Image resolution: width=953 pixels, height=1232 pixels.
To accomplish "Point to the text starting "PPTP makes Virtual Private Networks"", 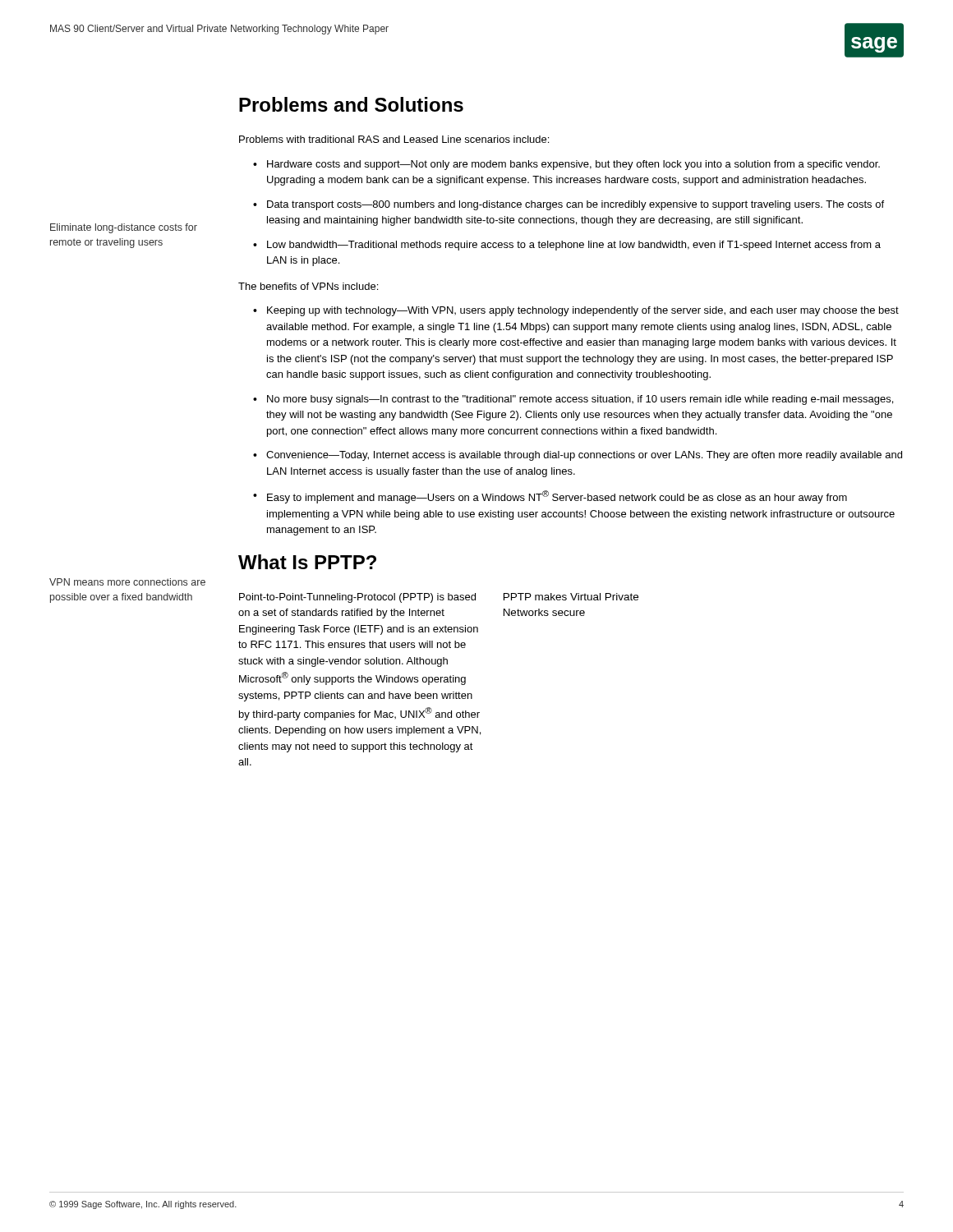I will click(x=571, y=605).
